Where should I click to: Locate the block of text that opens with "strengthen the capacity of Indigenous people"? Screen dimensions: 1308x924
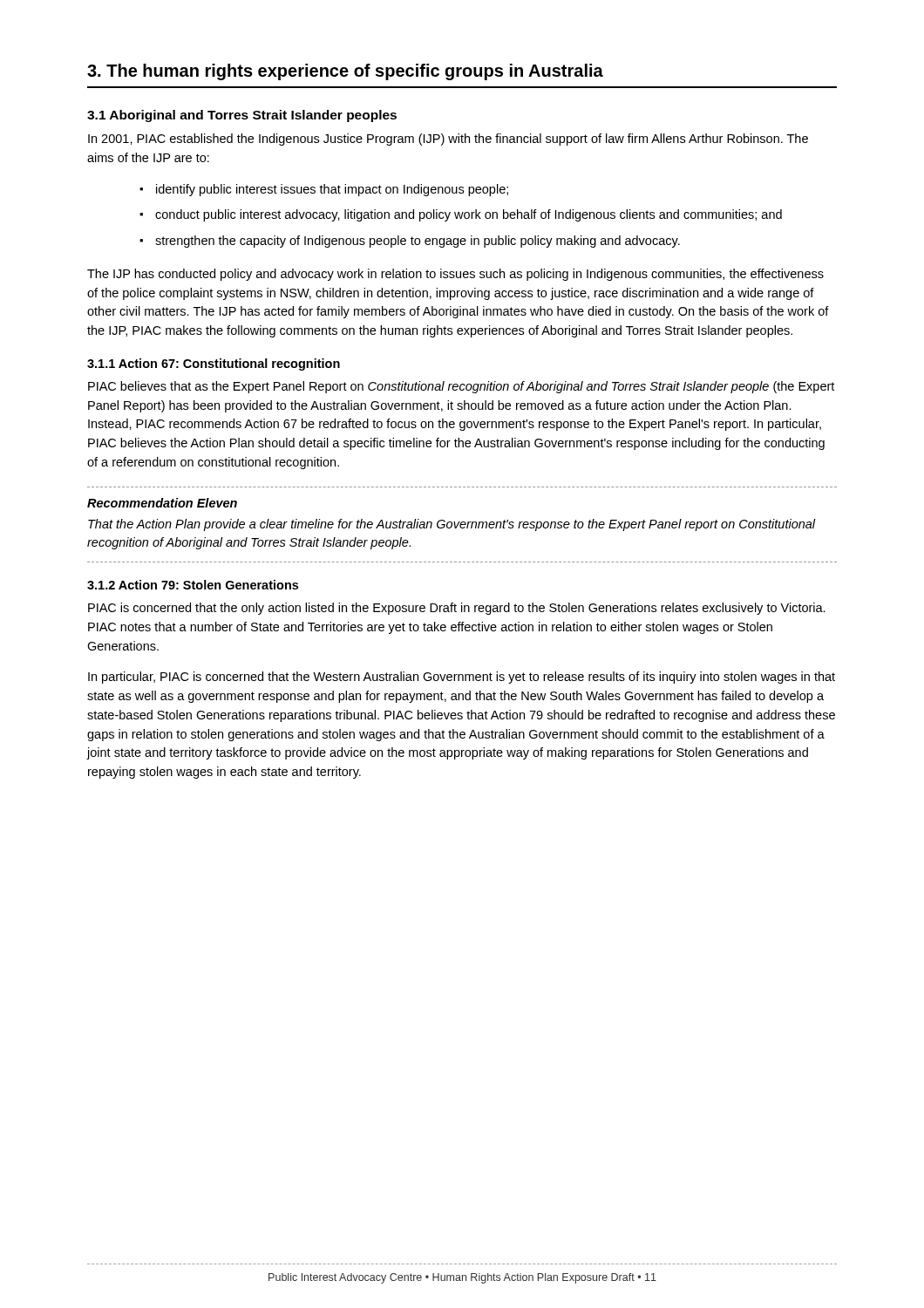(418, 241)
